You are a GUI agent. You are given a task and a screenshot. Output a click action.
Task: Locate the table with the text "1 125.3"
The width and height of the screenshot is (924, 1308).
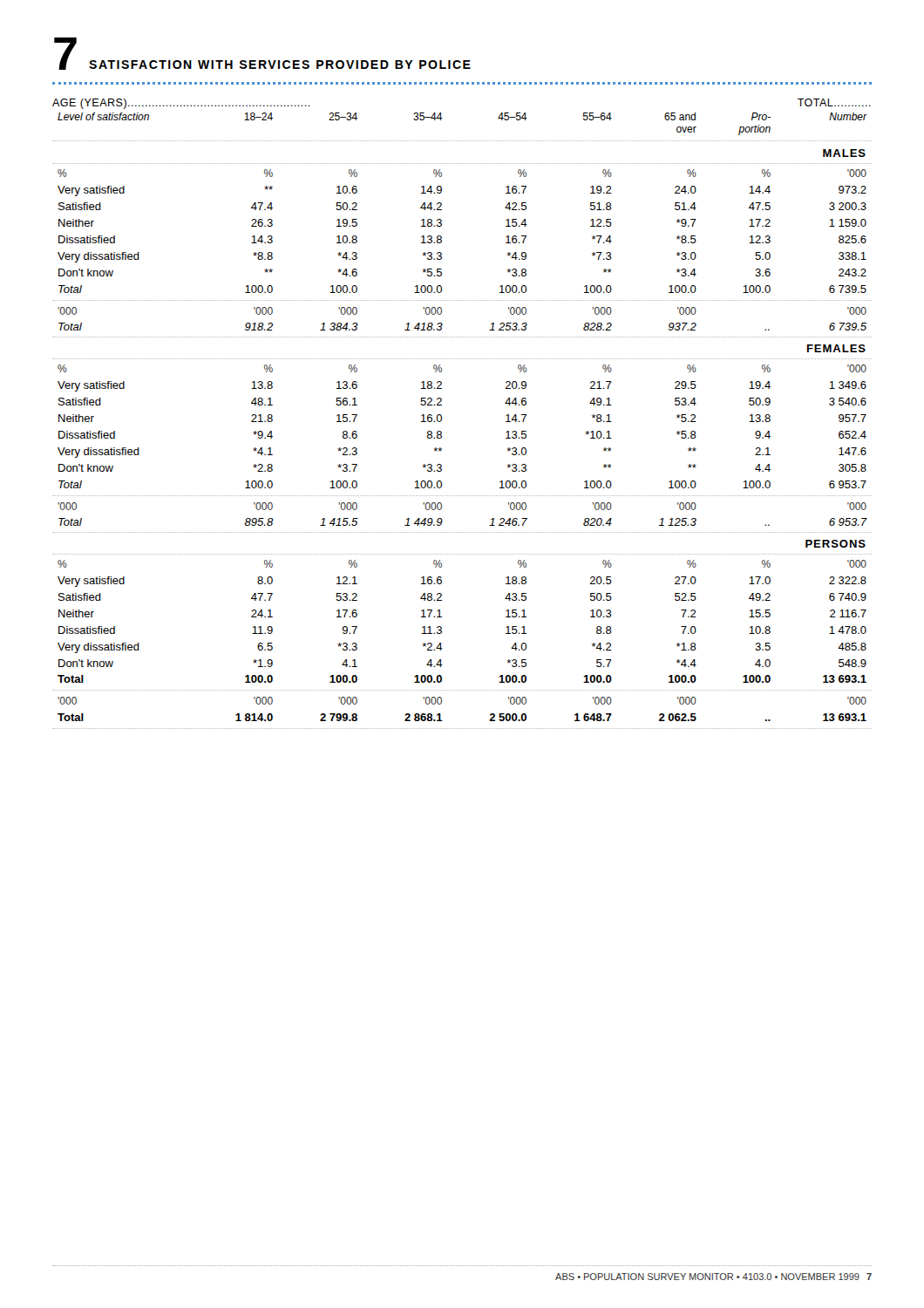click(462, 420)
